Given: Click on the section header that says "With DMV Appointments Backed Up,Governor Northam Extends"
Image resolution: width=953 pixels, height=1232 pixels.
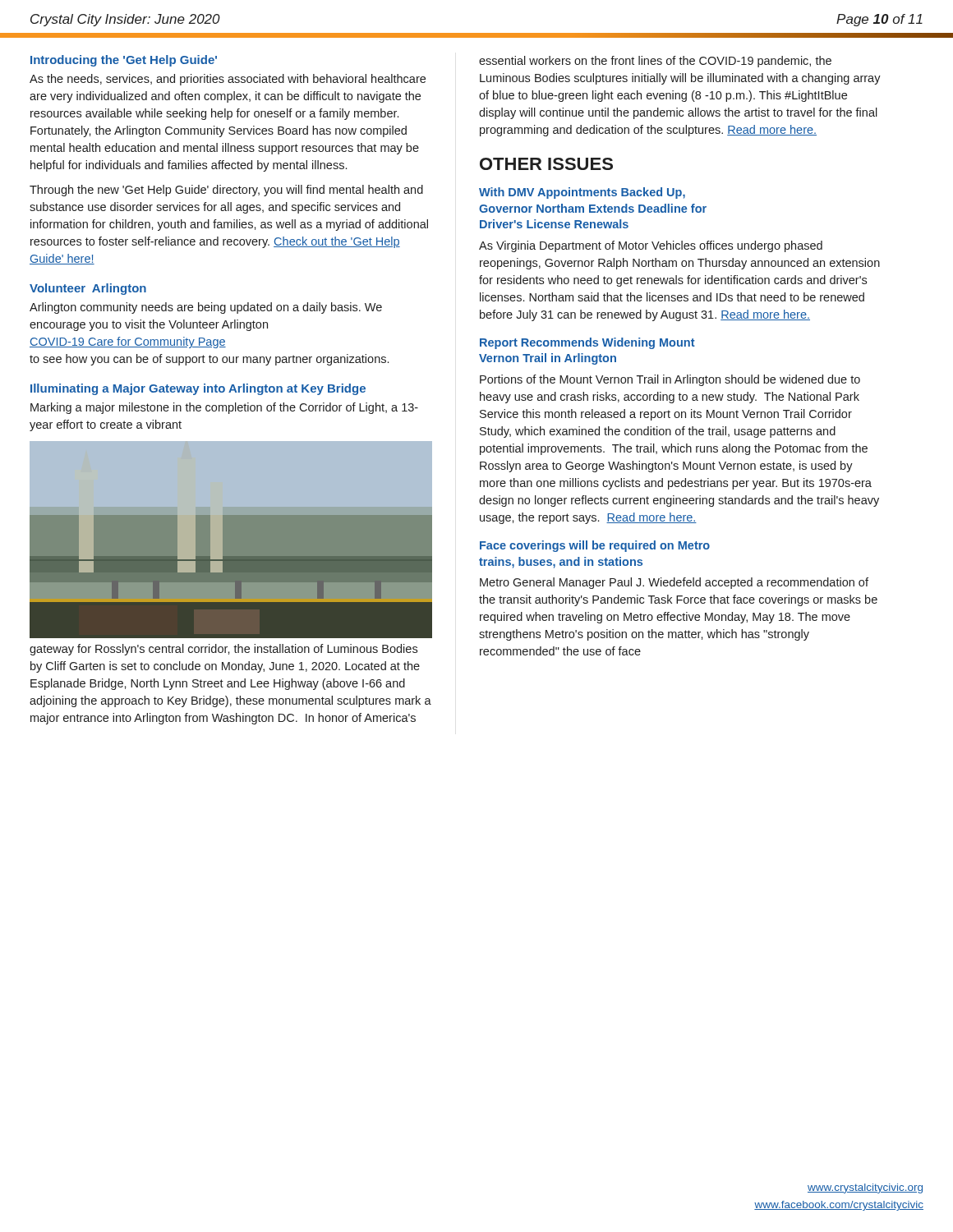Looking at the screenshot, I should click(x=593, y=208).
